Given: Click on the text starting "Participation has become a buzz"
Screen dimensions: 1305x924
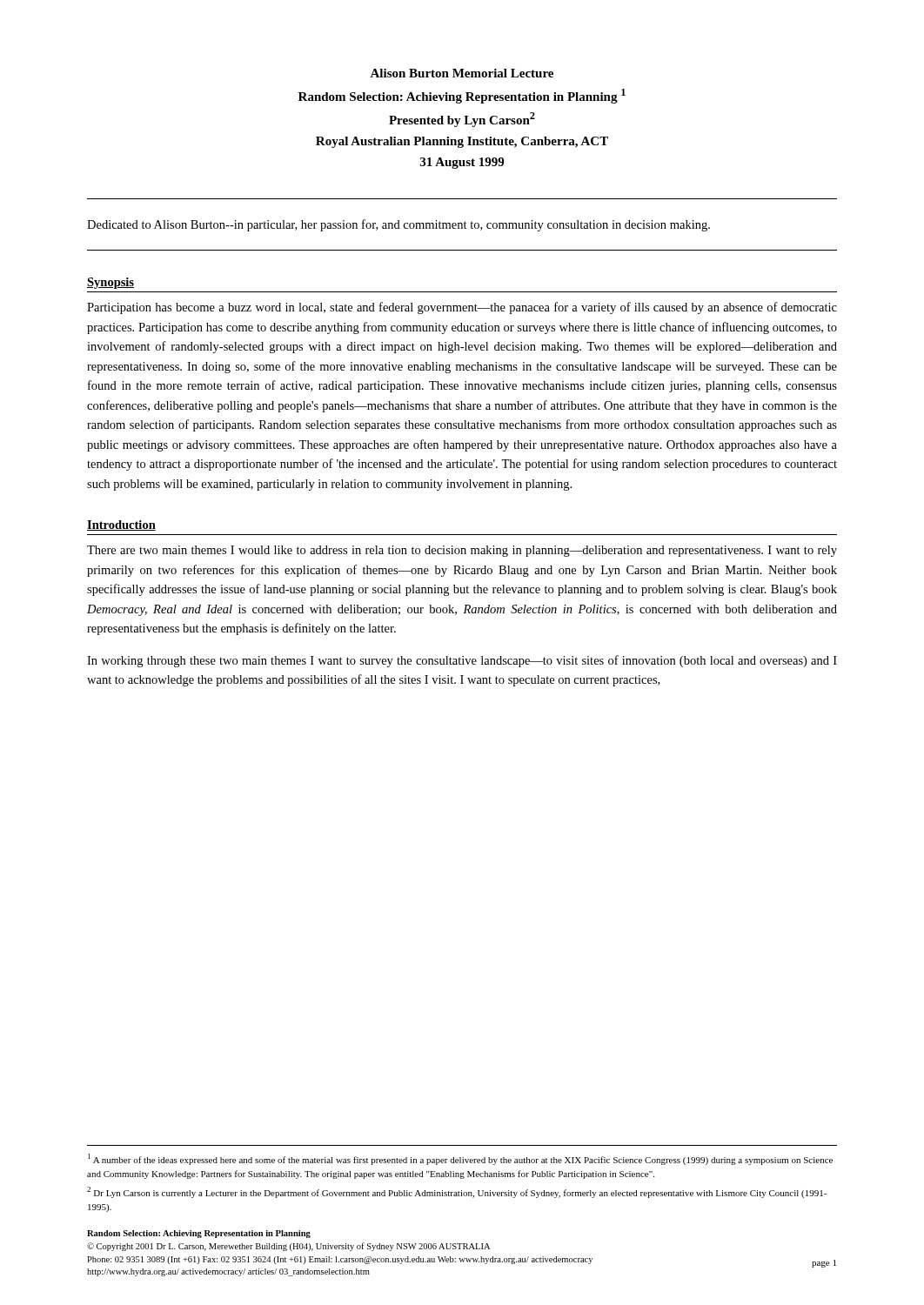Looking at the screenshot, I should [x=462, y=395].
